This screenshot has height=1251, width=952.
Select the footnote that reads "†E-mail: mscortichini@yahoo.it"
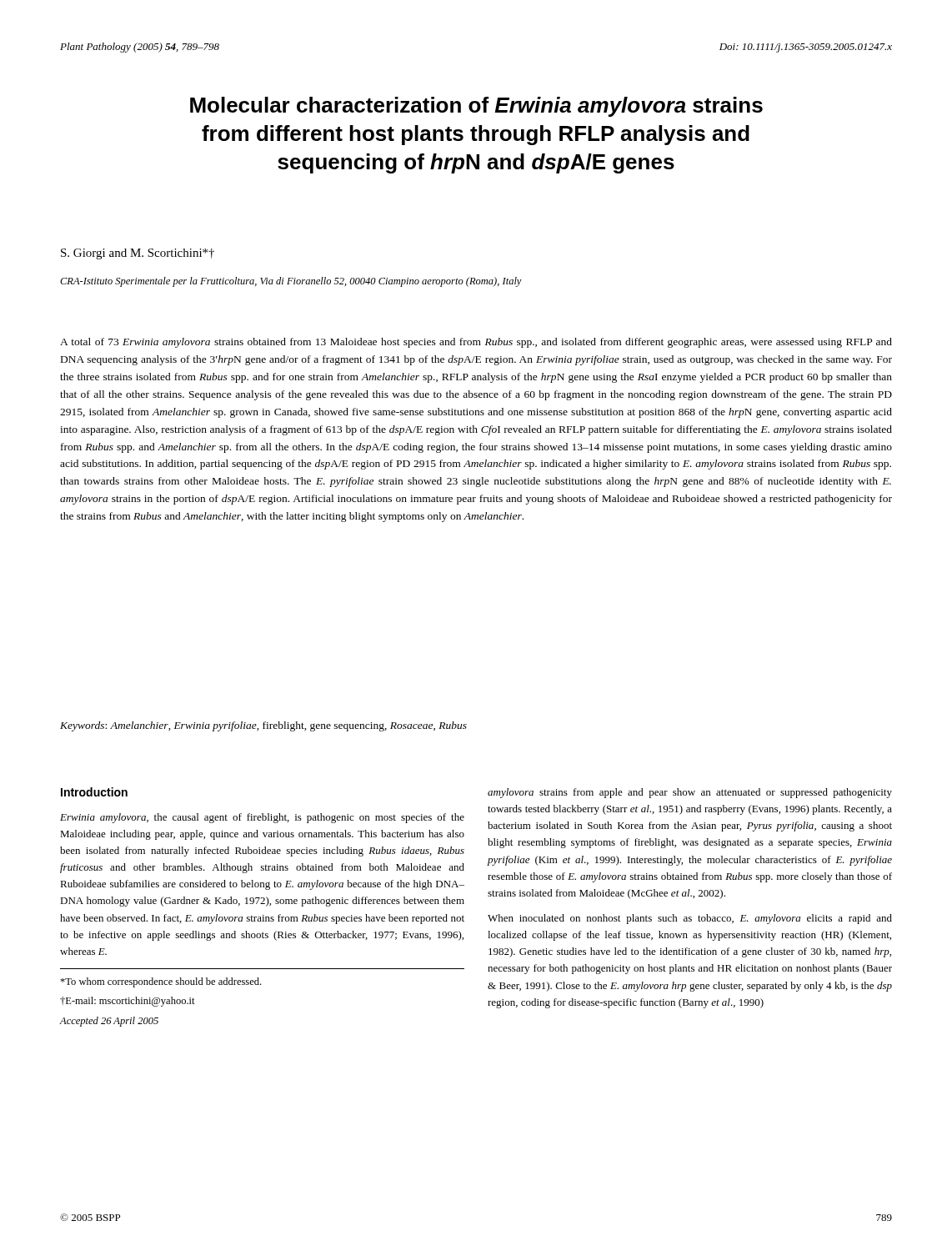pos(127,1001)
